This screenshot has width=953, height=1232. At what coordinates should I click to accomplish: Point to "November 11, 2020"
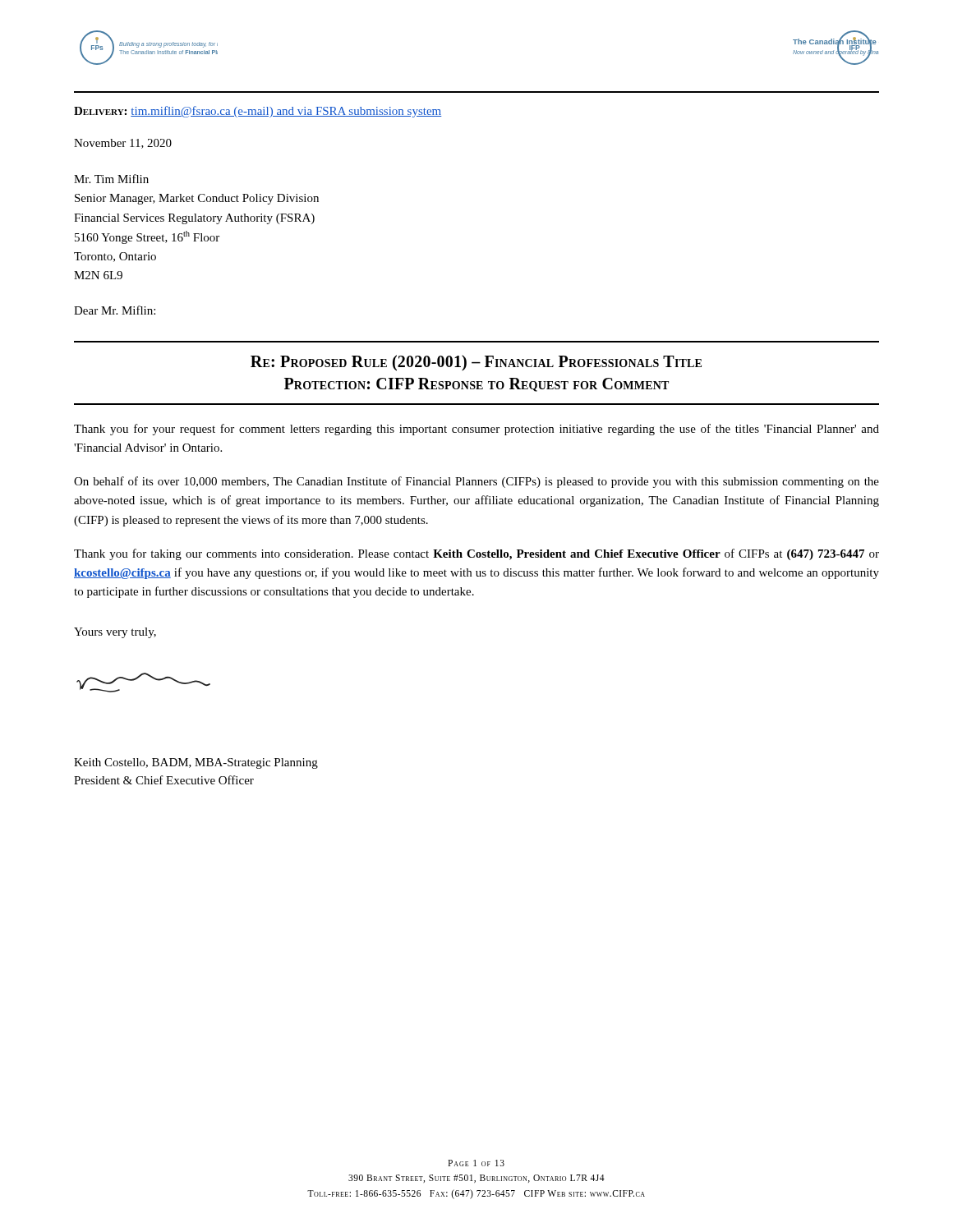click(123, 143)
